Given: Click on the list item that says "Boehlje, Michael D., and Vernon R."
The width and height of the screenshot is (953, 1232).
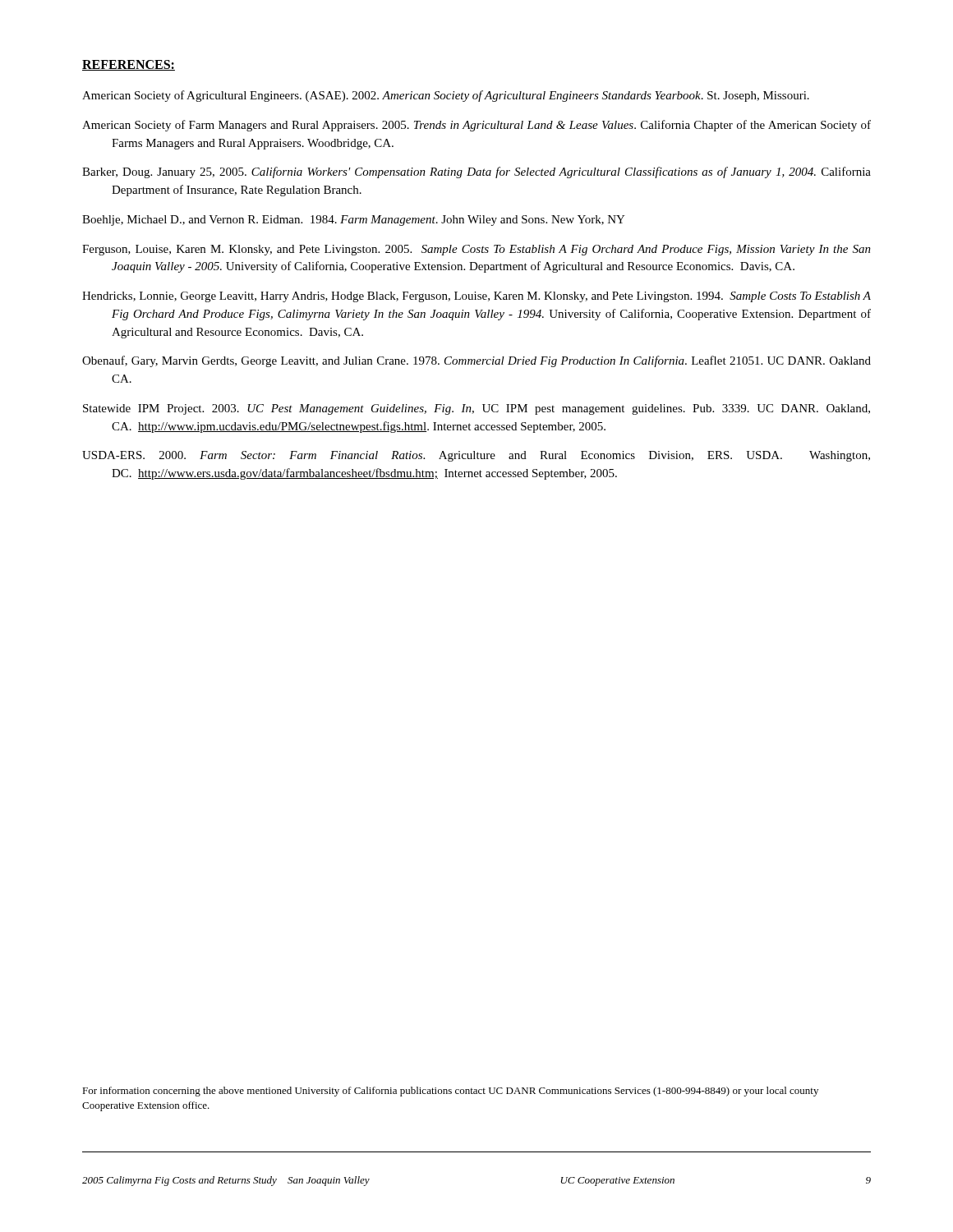Looking at the screenshot, I should pos(354,219).
